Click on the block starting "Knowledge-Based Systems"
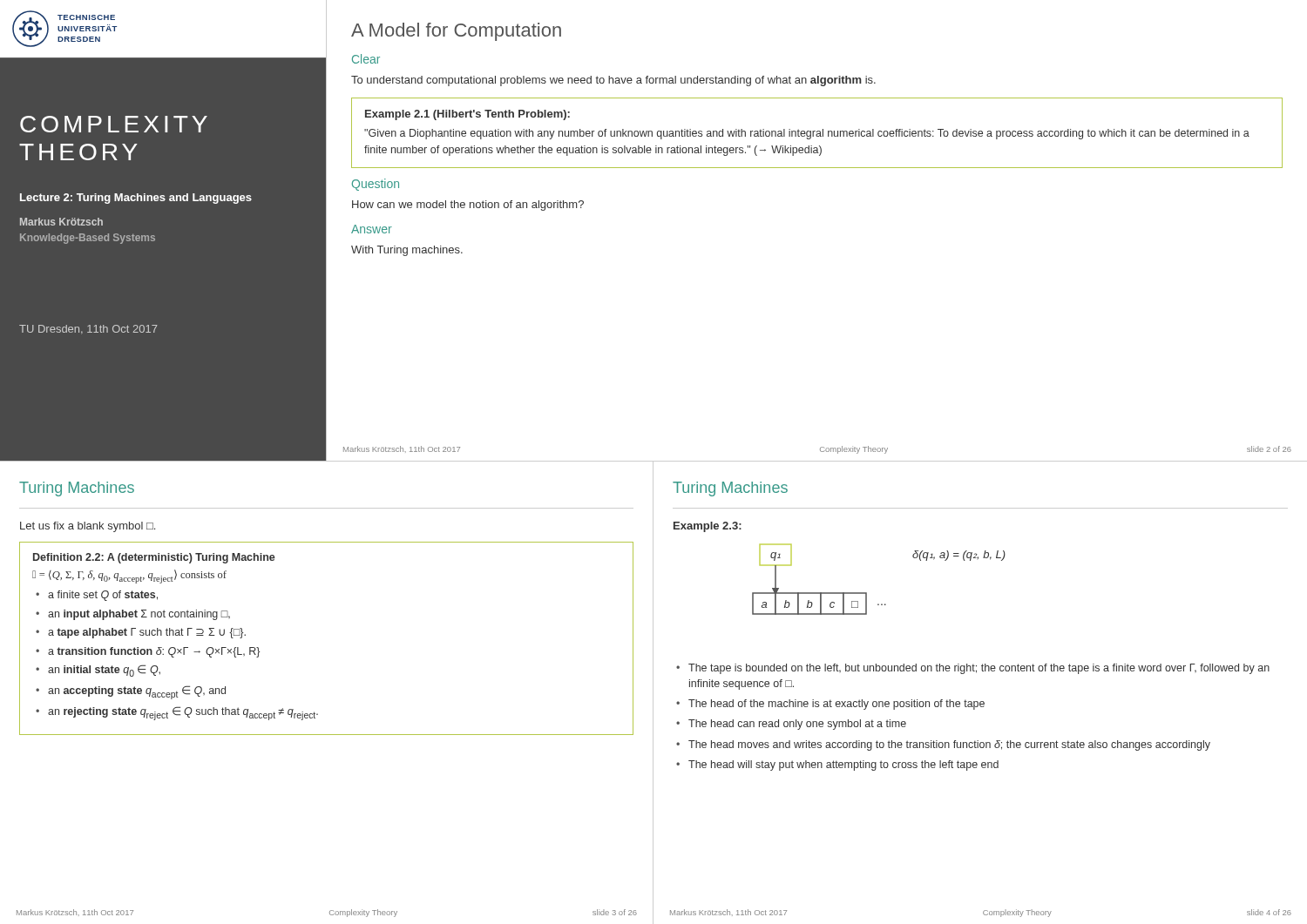The width and height of the screenshot is (1307, 924). pos(87,238)
